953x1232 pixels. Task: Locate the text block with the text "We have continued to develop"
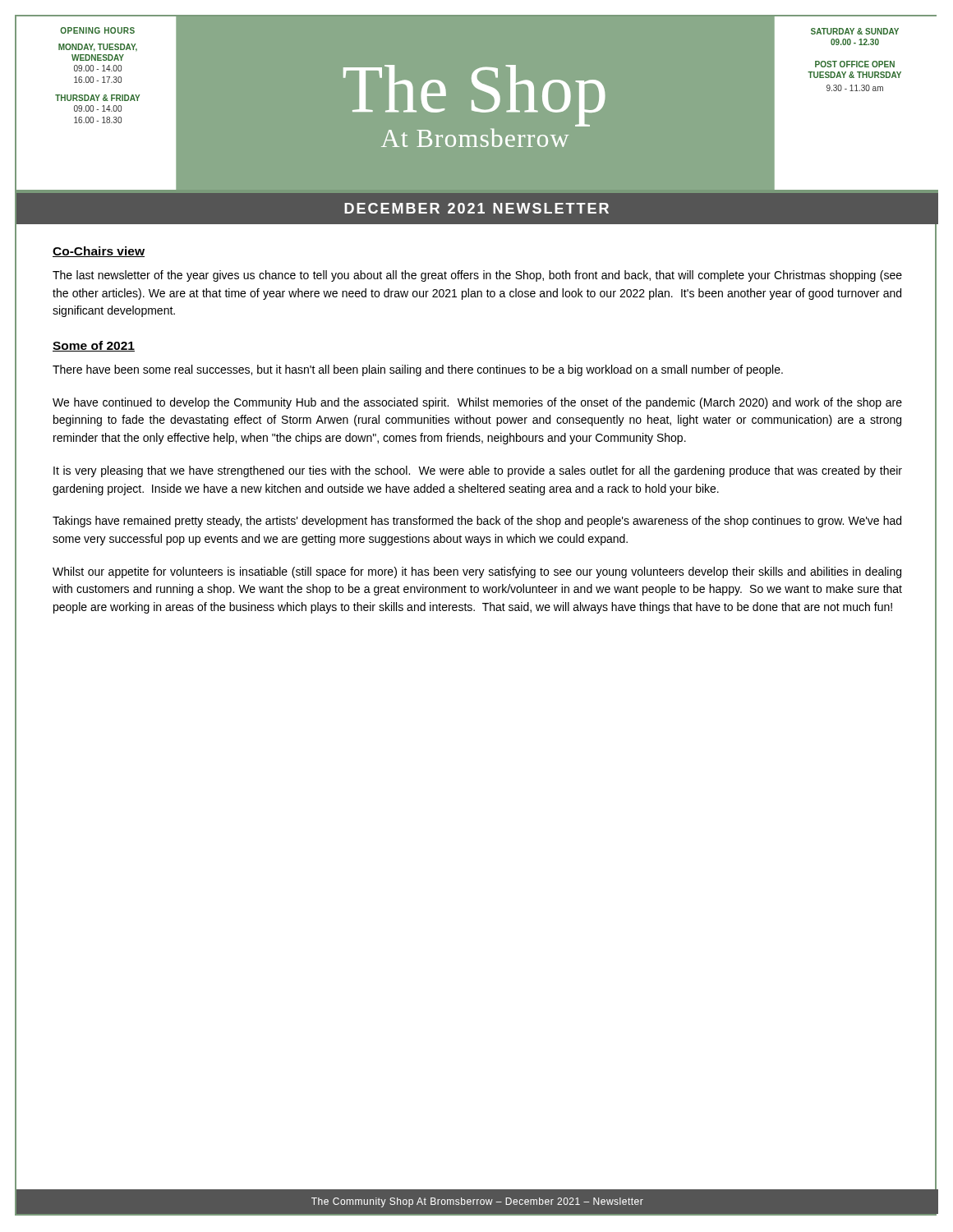[477, 420]
